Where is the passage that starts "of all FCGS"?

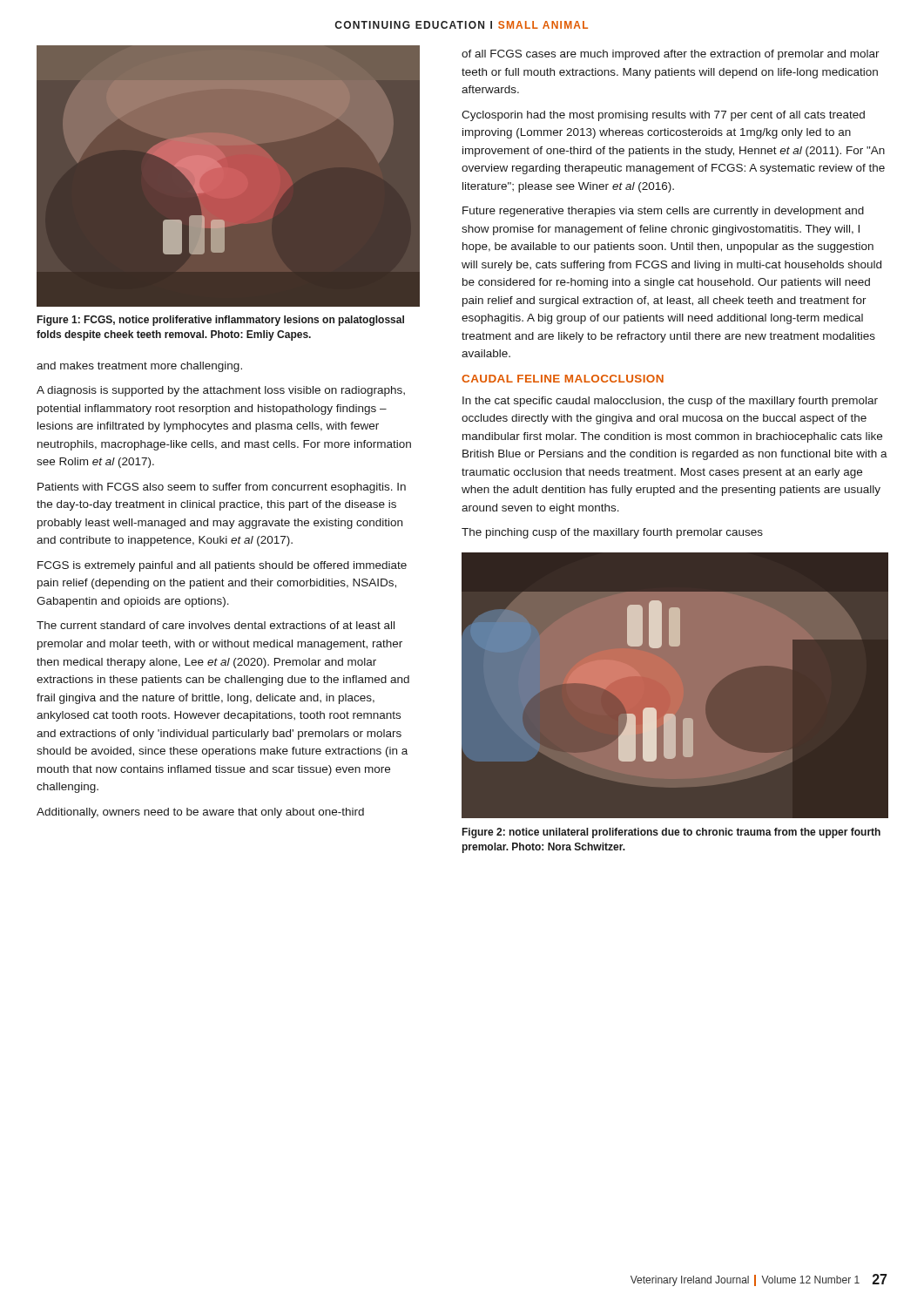click(670, 71)
